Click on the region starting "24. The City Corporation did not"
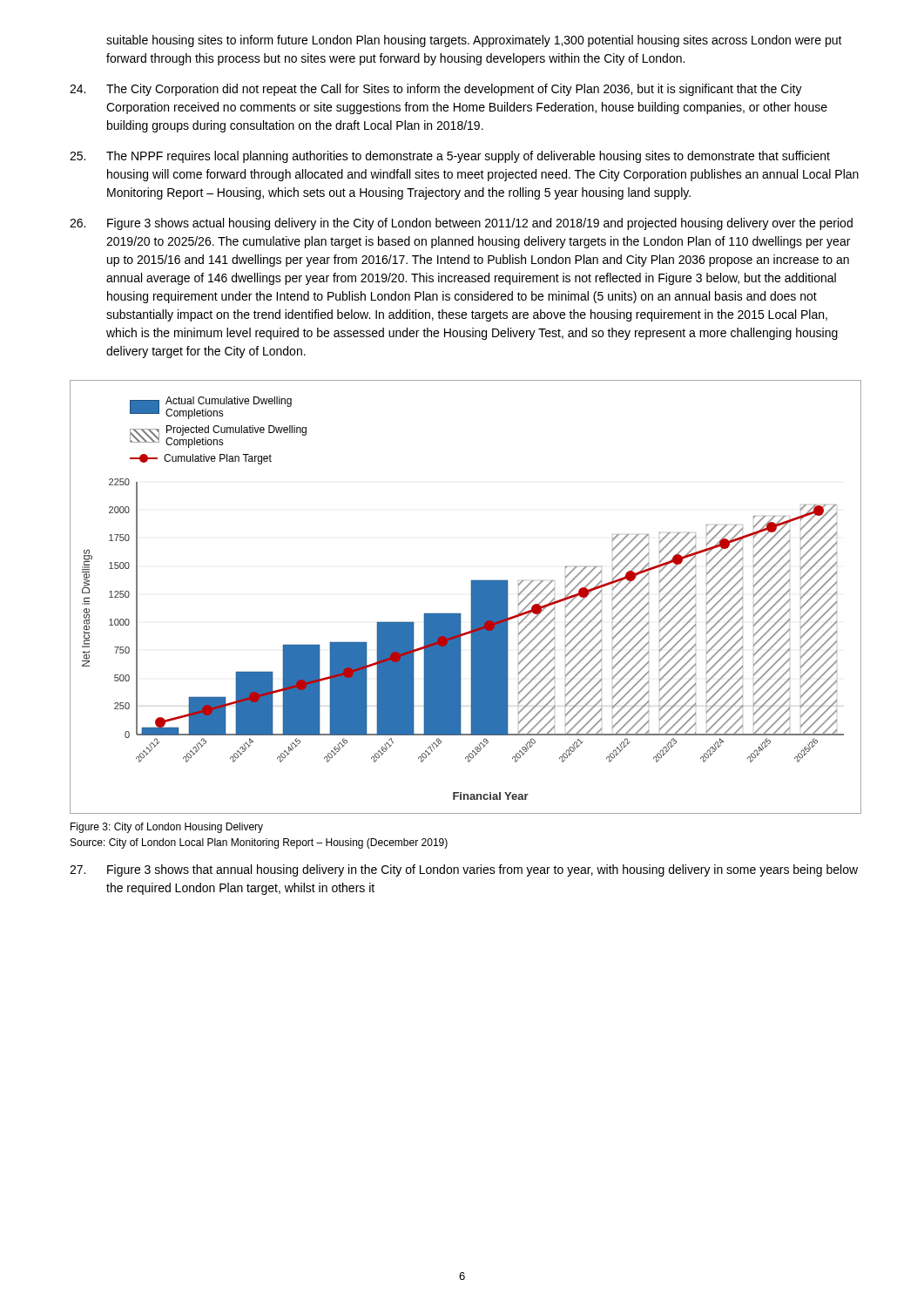This screenshot has width=924, height=1307. pos(465,108)
